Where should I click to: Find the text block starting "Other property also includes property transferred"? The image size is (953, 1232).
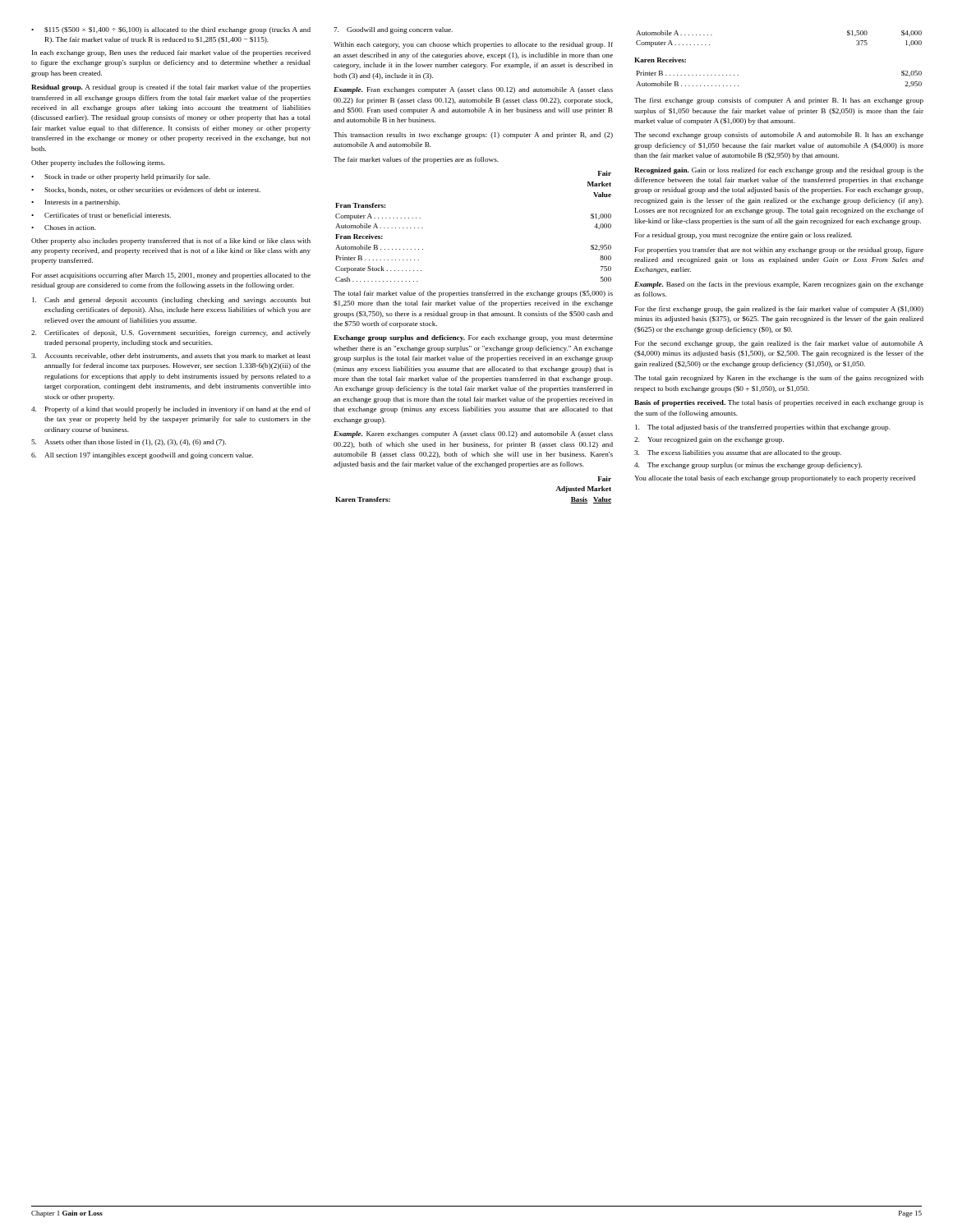171,251
